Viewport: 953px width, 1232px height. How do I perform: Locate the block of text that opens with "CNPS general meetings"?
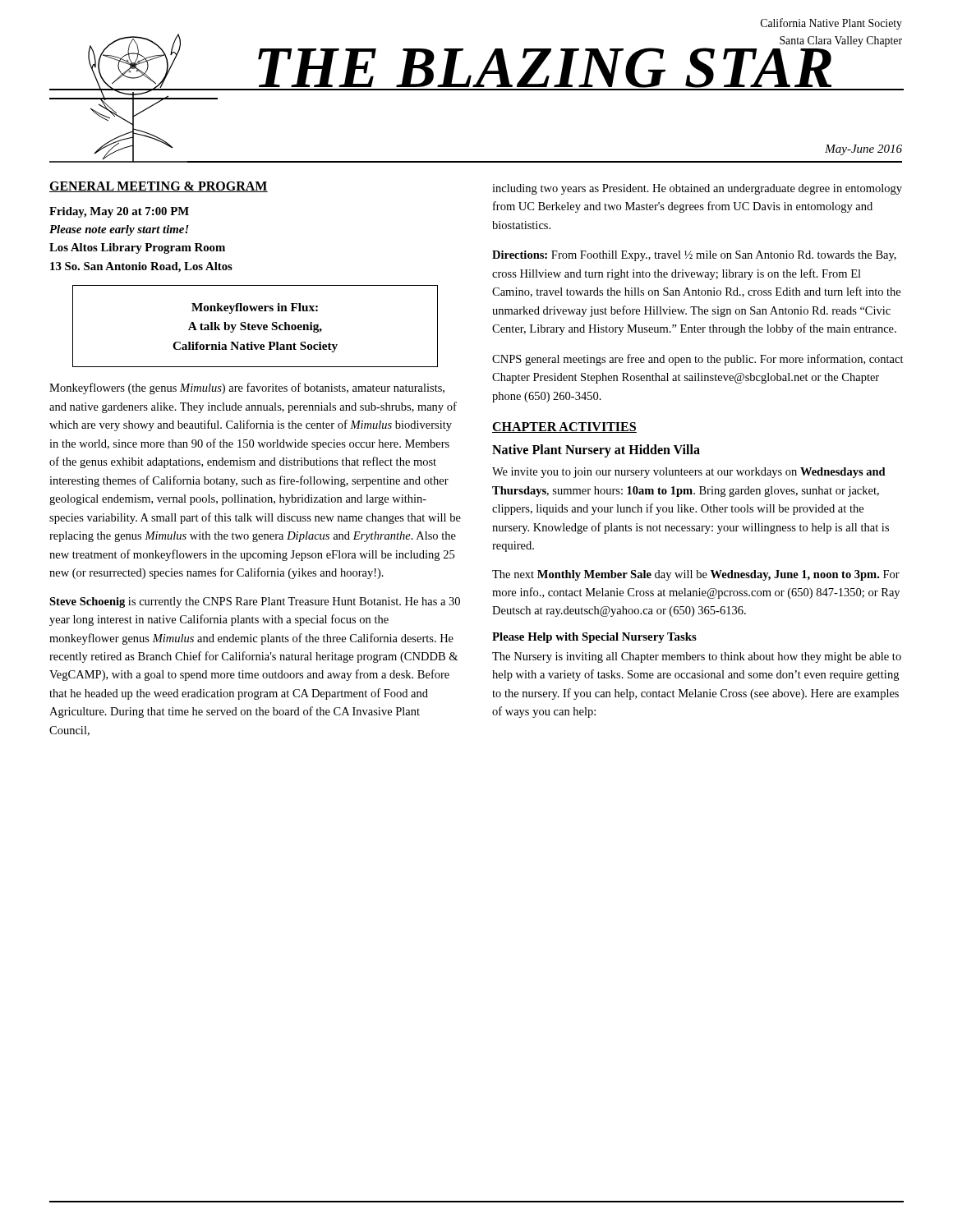[698, 377]
